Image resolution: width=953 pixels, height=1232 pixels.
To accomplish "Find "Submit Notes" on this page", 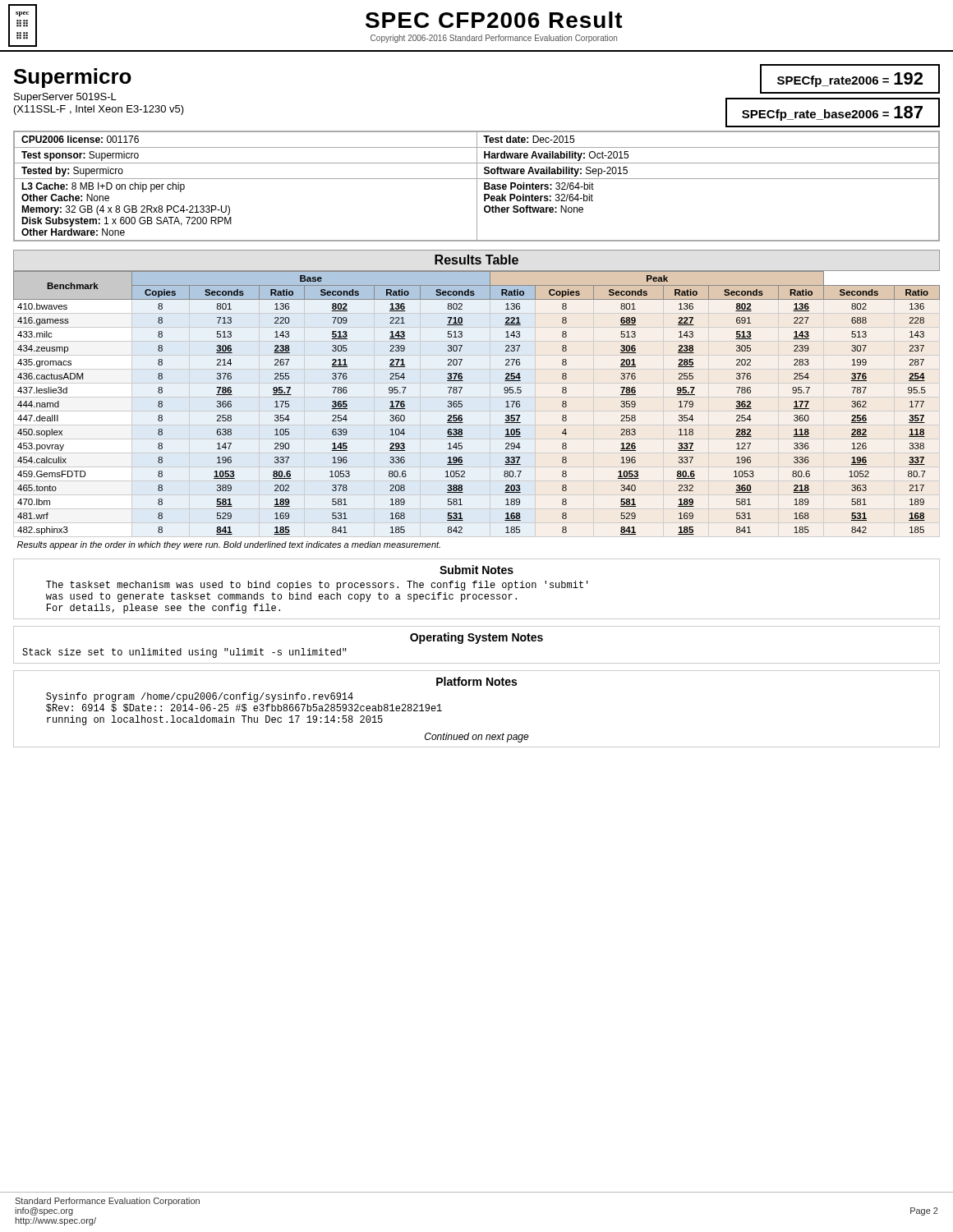I will click(476, 570).
